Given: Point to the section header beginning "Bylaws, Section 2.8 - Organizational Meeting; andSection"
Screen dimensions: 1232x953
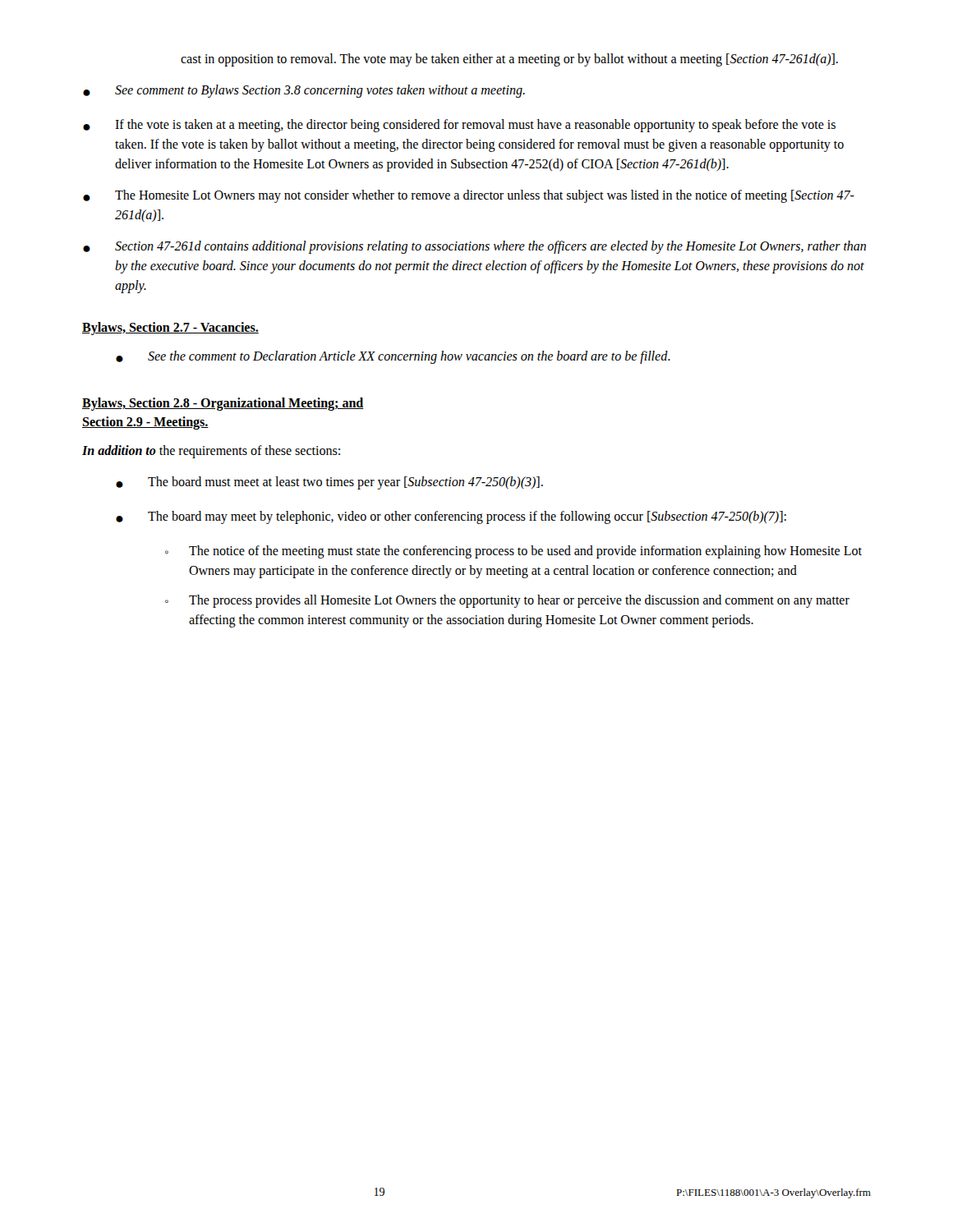Looking at the screenshot, I should 223,412.
